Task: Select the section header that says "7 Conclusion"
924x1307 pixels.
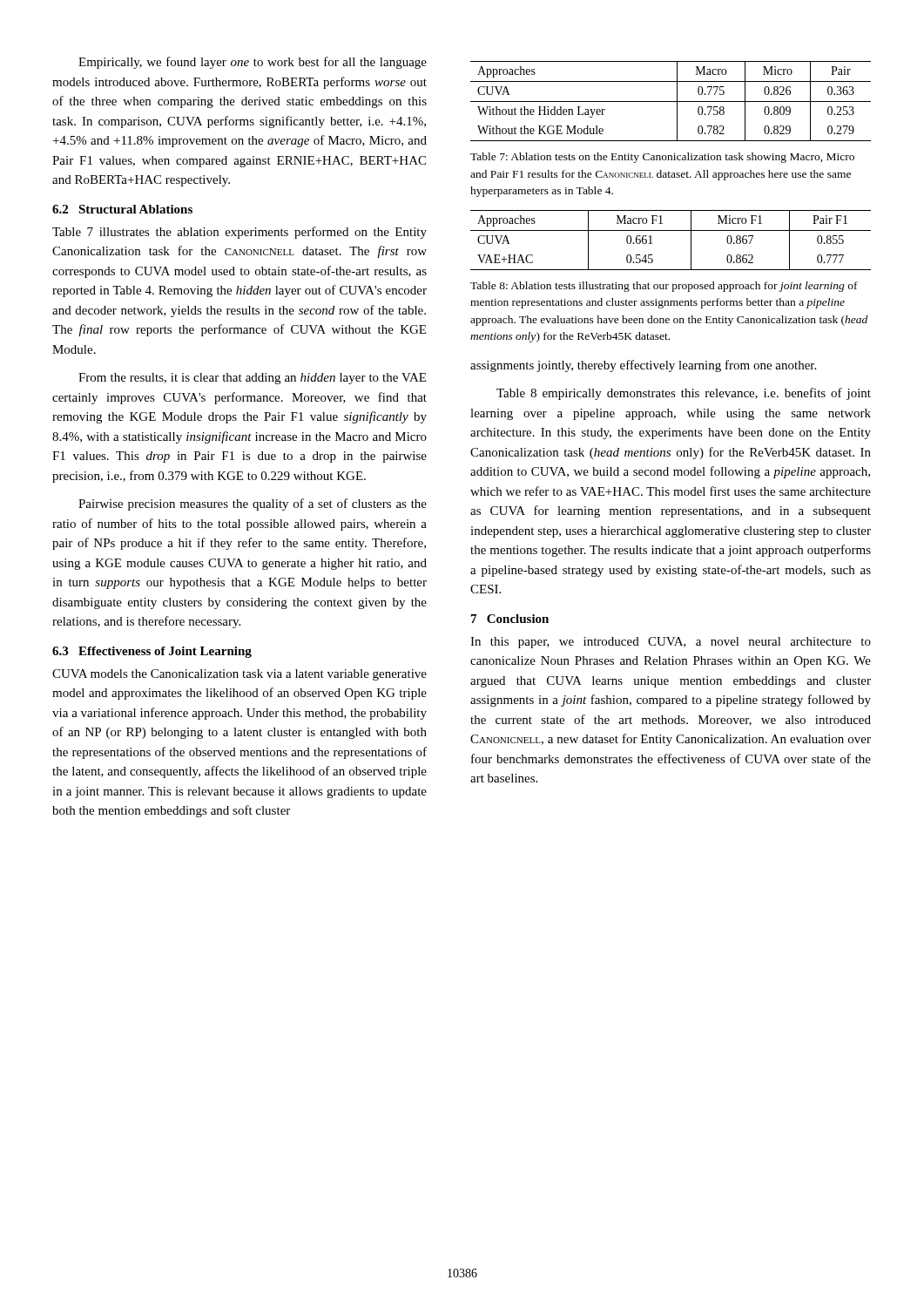Action: [x=510, y=619]
